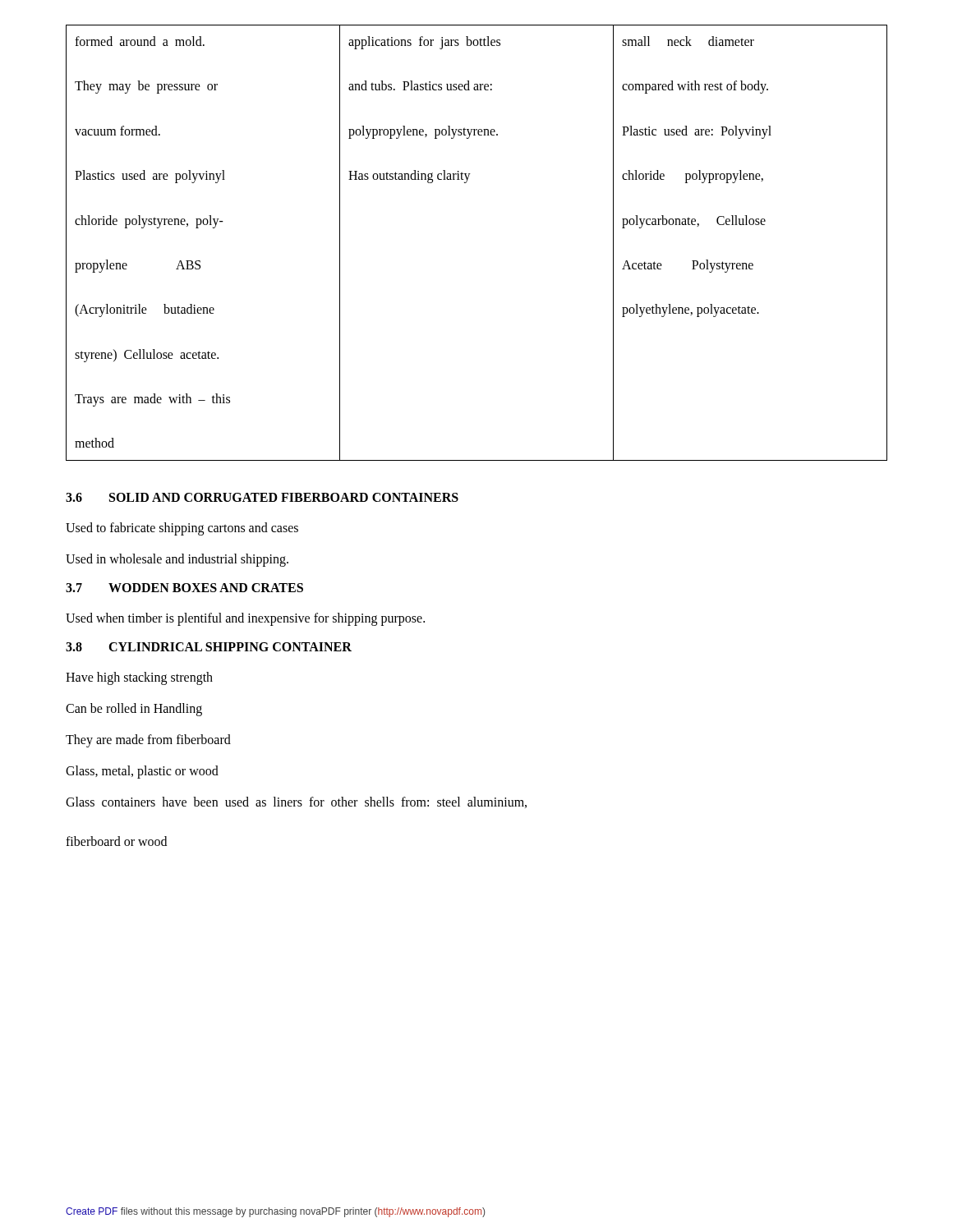Where is the passage that starts "Used in wholesale and"?
Viewport: 953px width, 1232px height.
177,559
